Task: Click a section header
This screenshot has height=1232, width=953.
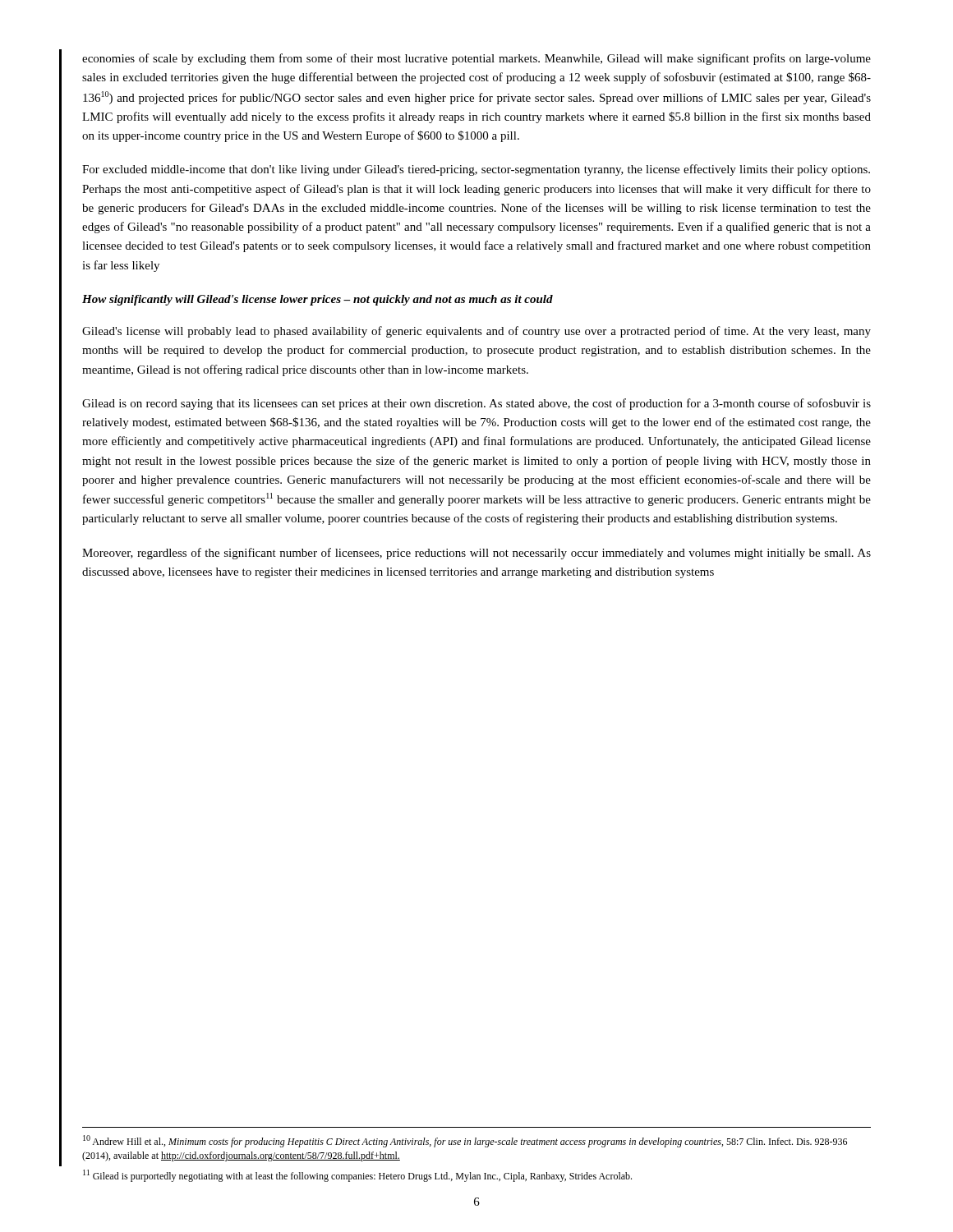Action: point(317,299)
